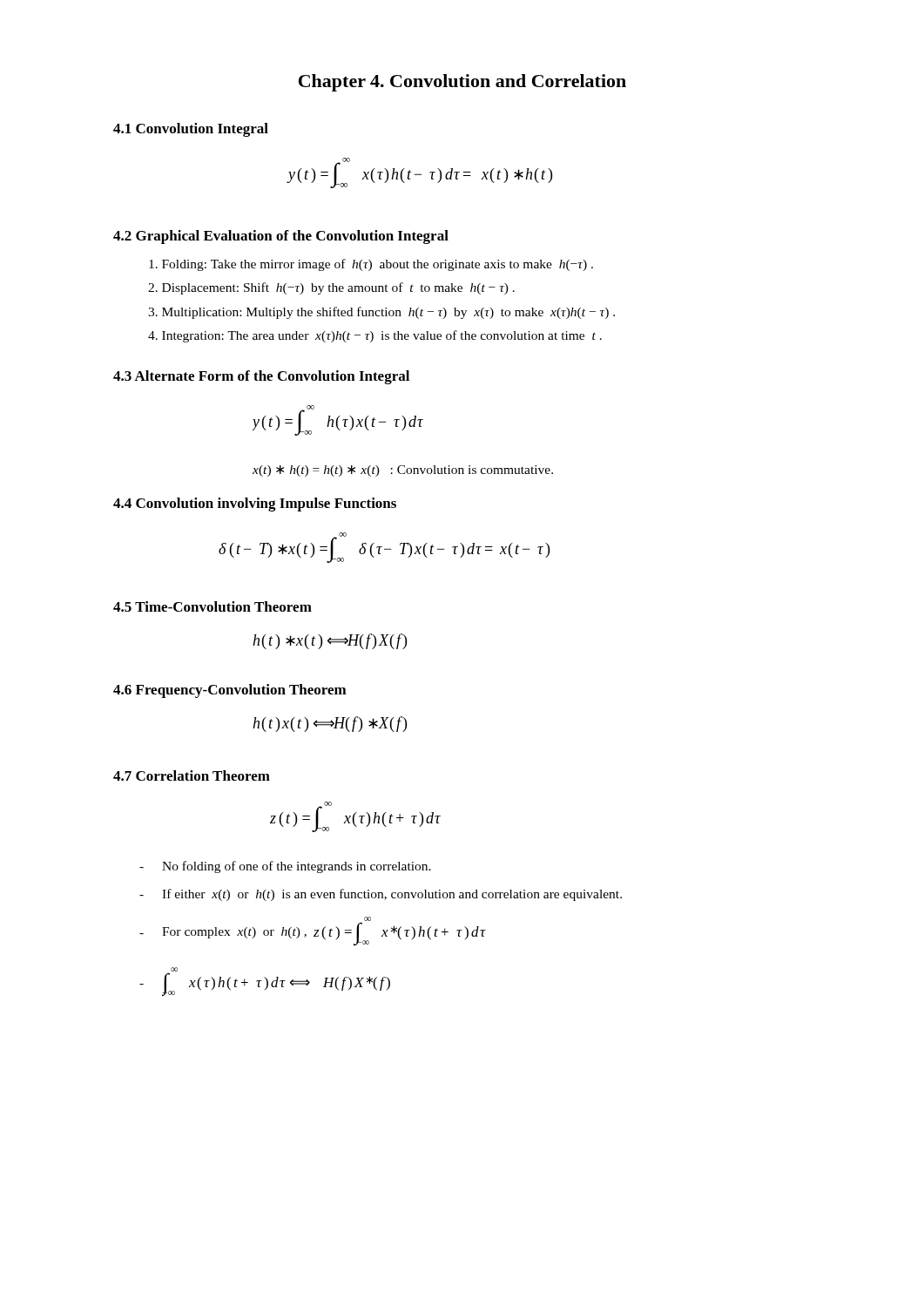Where does it say "4.1 Convolution Integral"?
The width and height of the screenshot is (924, 1307).
point(191,129)
